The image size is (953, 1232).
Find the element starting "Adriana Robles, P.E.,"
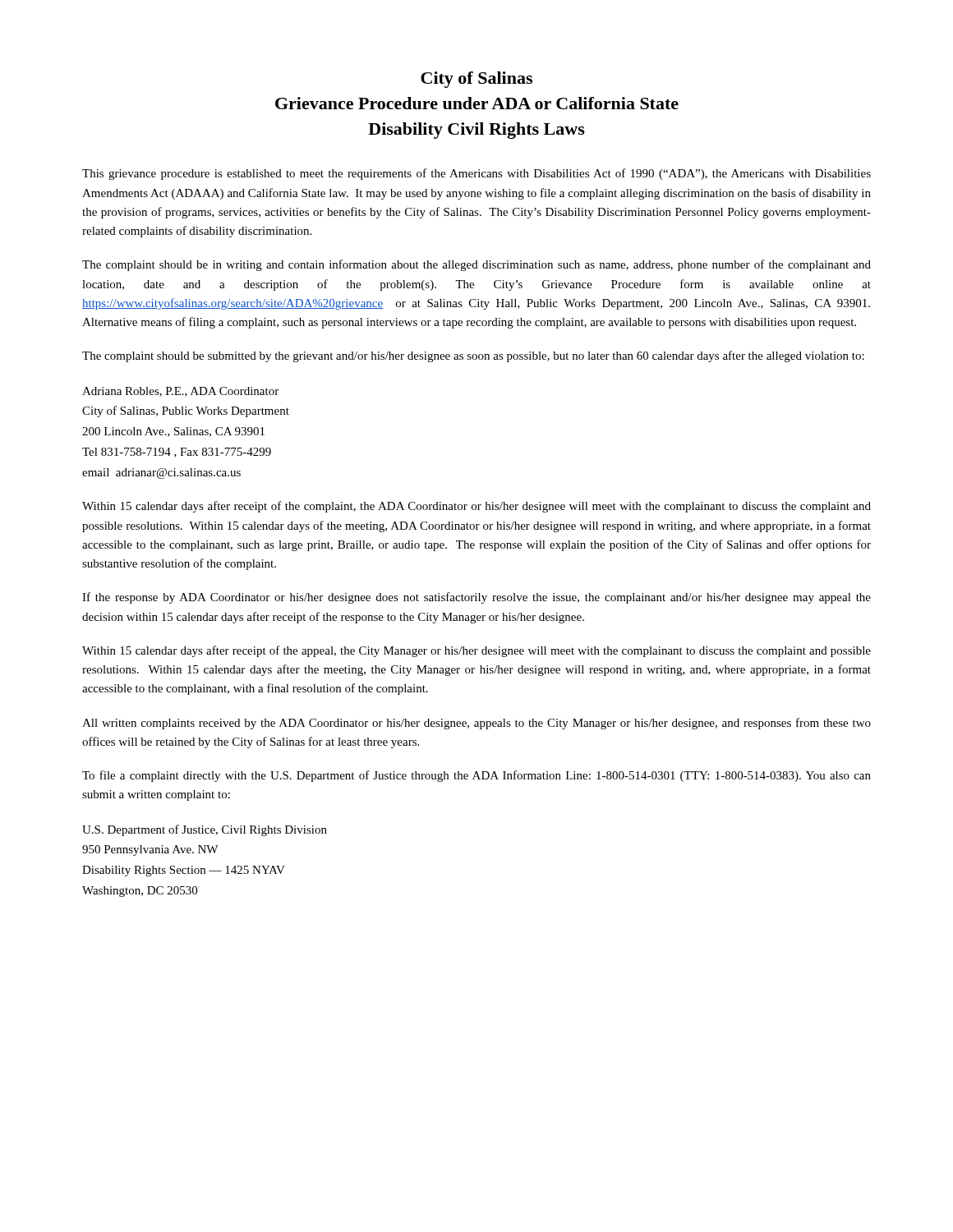[x=186, y=431]
